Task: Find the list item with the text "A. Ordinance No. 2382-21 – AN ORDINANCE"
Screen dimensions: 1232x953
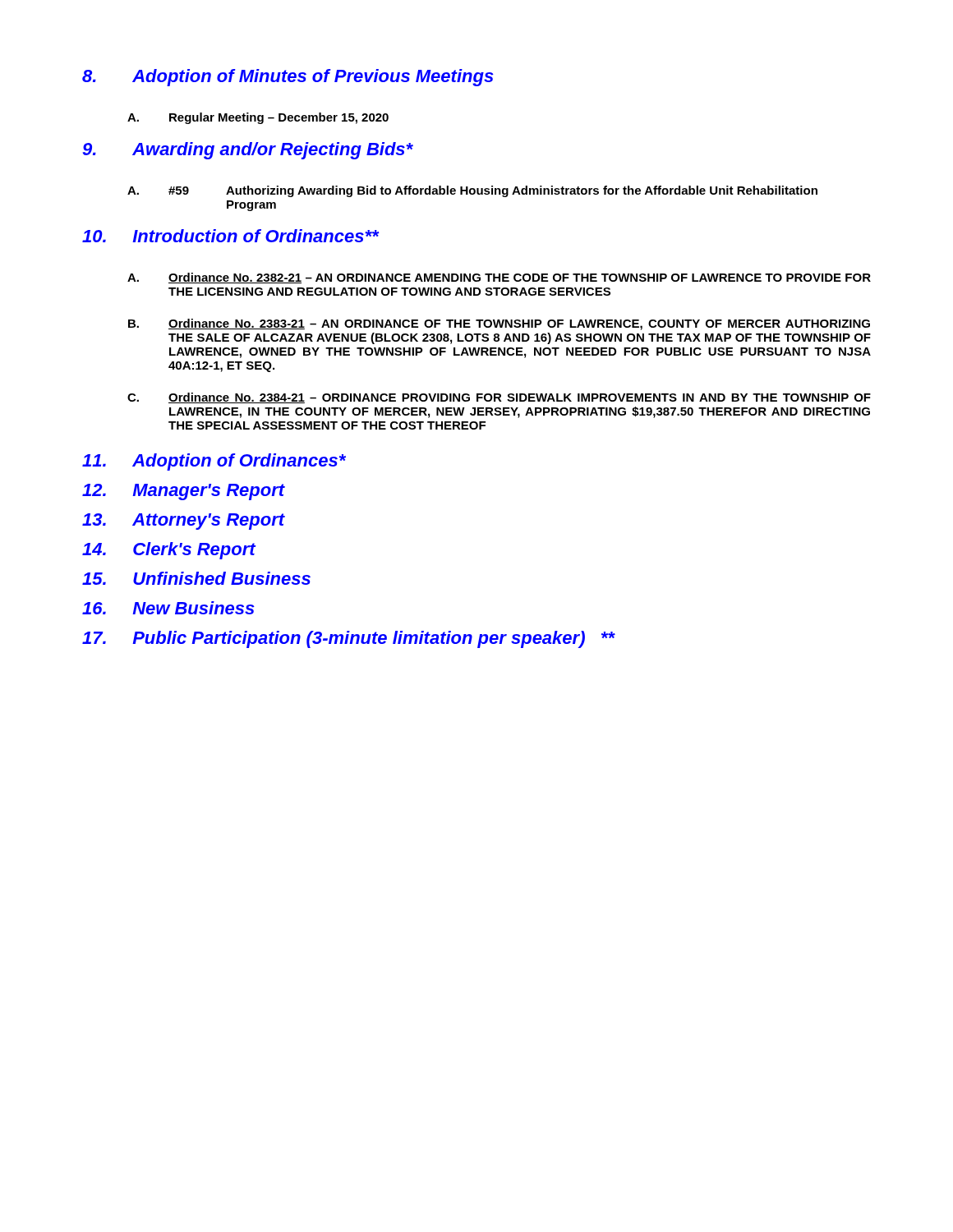Action: tap(499, 284)
